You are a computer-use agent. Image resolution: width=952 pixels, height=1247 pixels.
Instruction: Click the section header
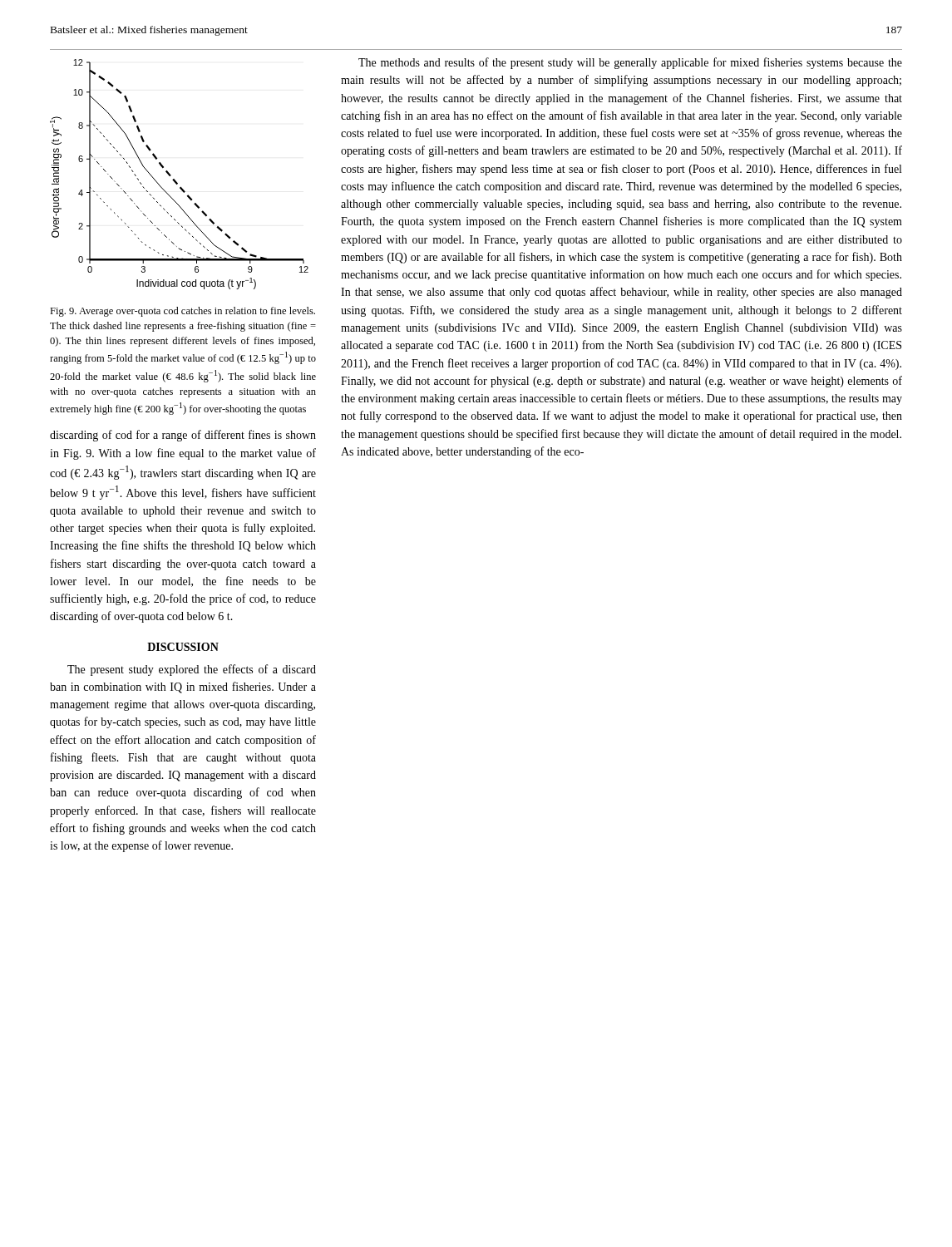point(183,647)
